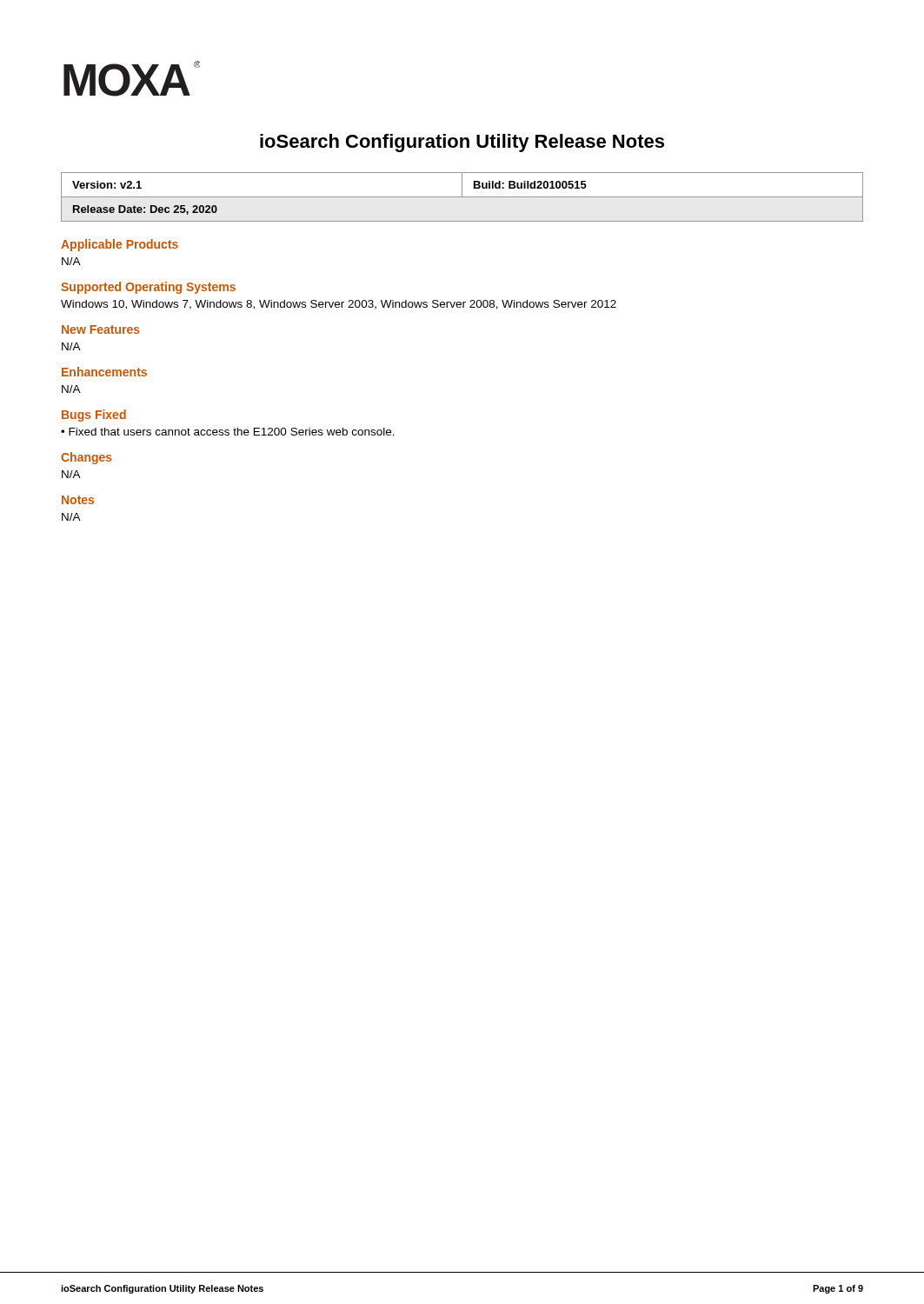The image size is (924, 1304).
Task: Click on the table containing "Release Date: Dec 25, 2020"
Action: 462,197
